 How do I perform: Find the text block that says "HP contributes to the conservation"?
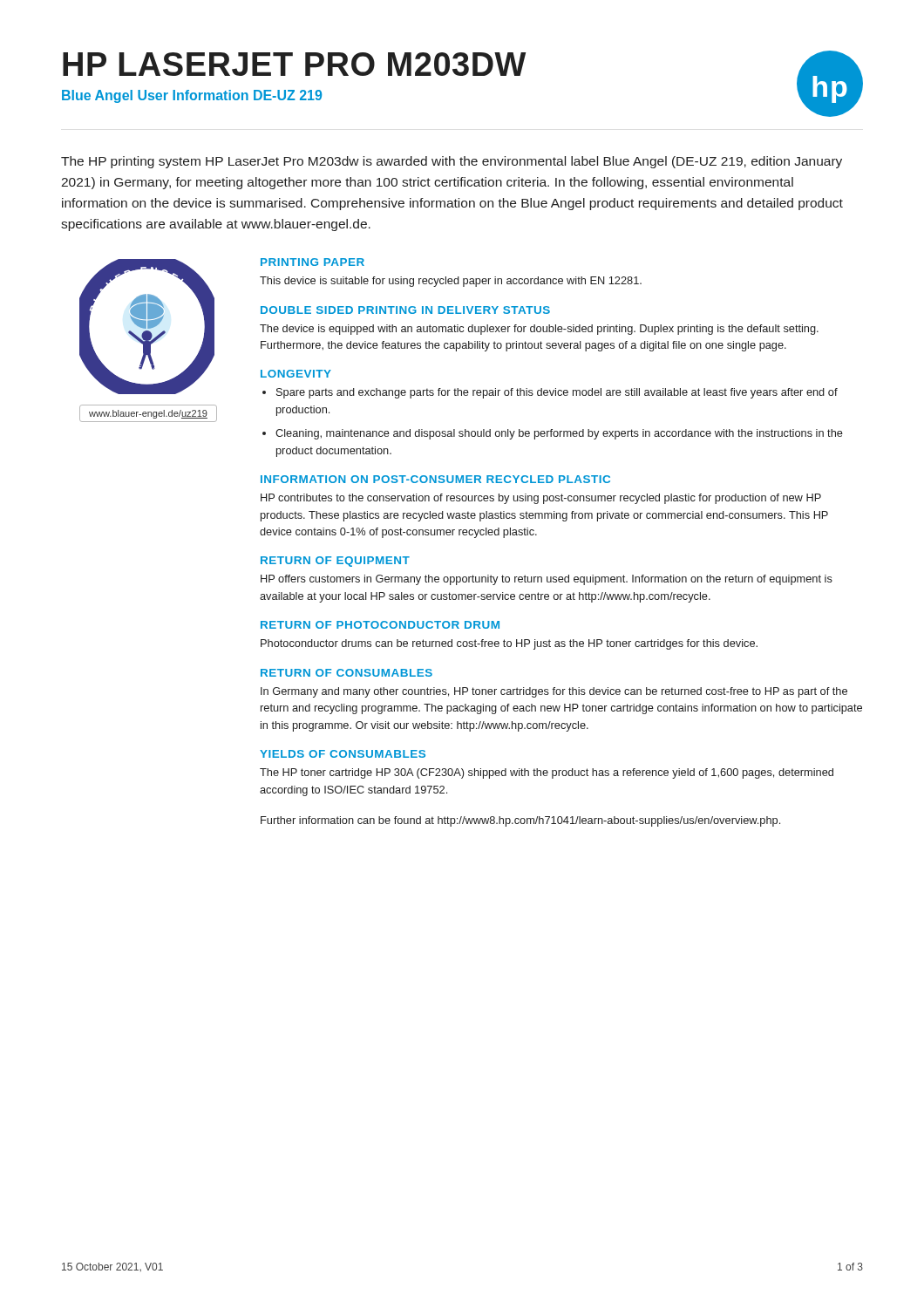(544, 515)
